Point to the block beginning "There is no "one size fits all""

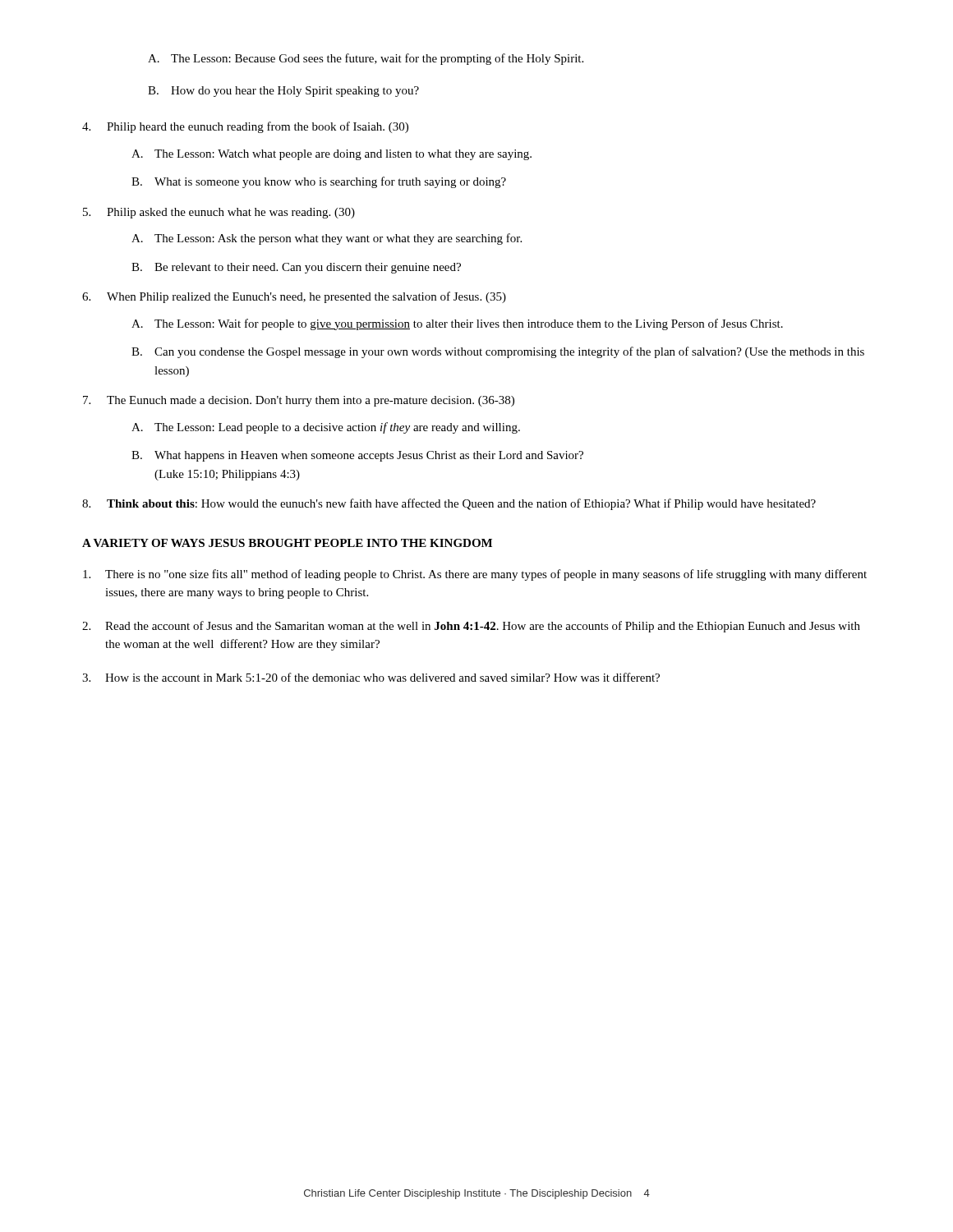tap(476, 583)
